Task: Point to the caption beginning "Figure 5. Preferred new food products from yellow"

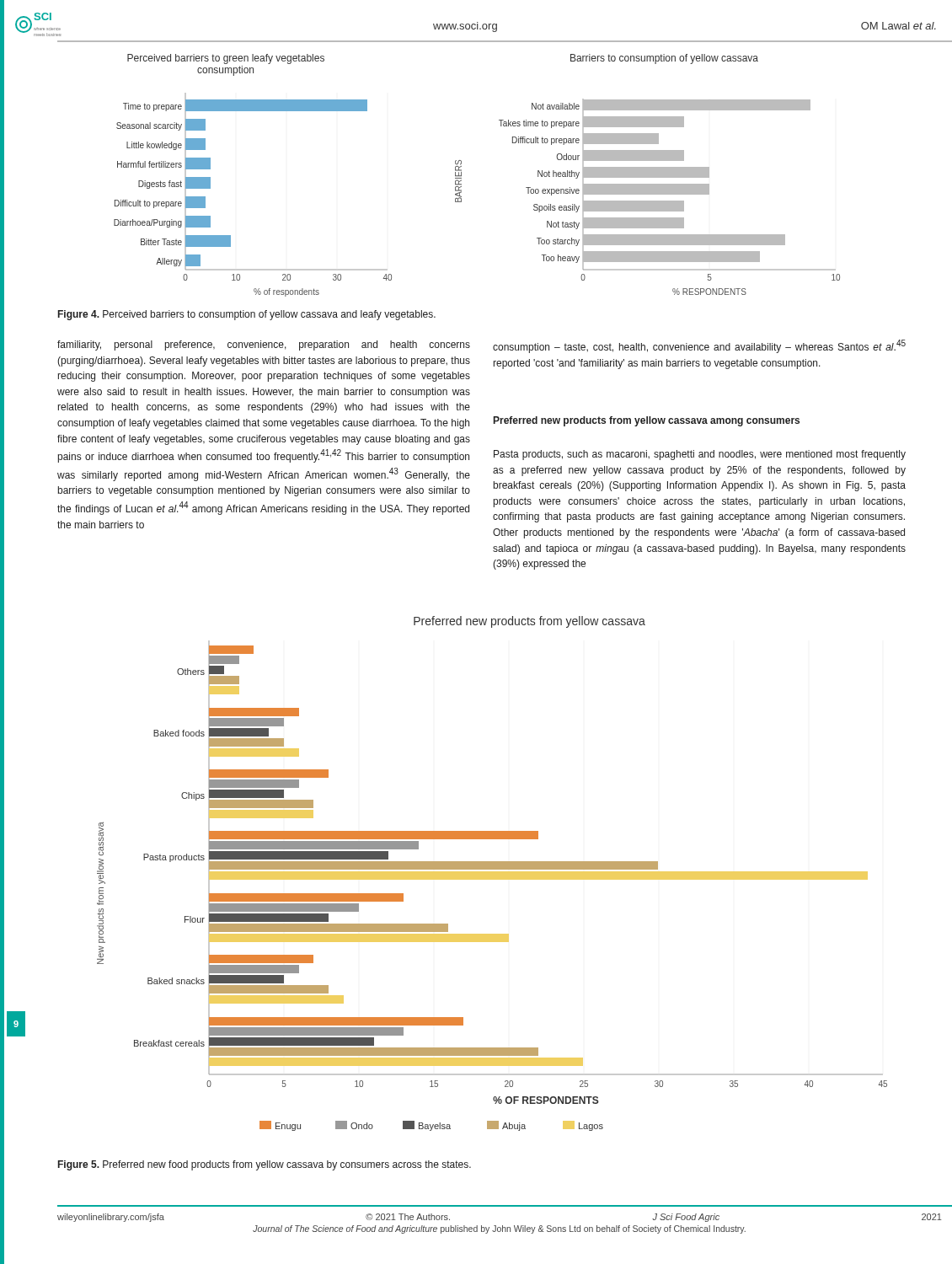Action: [x=264, y=1165]
